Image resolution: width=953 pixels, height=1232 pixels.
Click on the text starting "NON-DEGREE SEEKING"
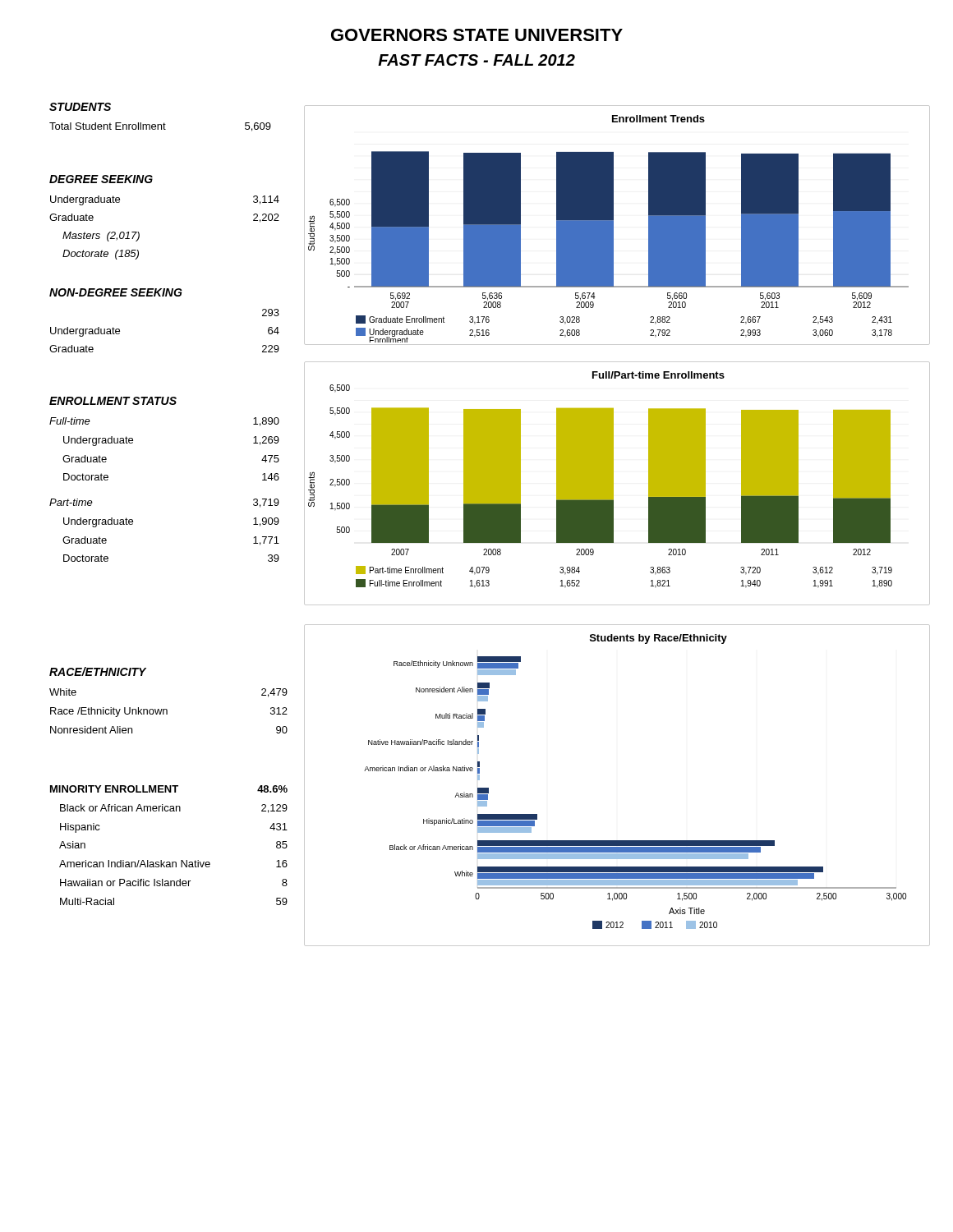116,292
